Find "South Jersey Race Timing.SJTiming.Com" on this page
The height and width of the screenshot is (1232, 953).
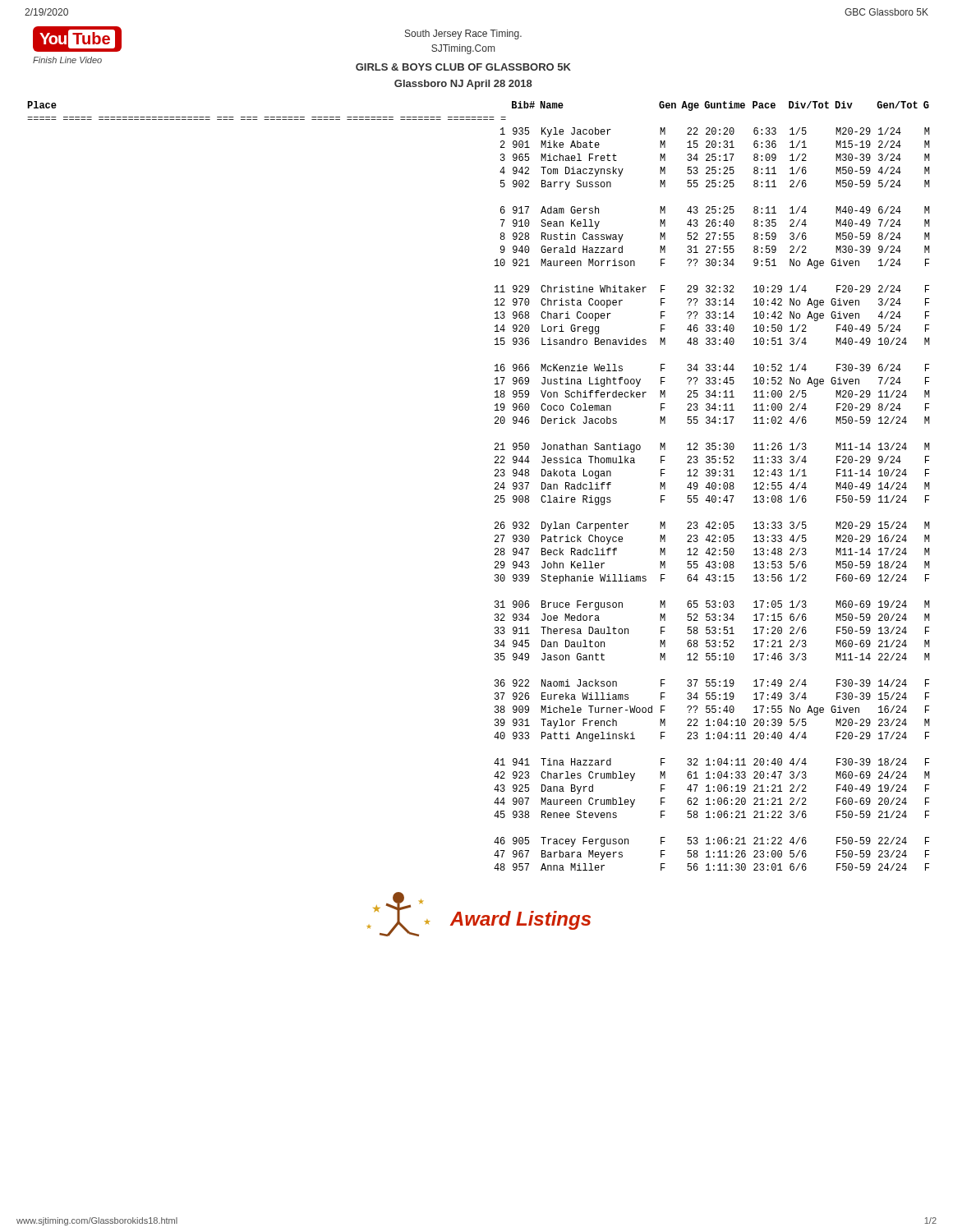tap(463, 41)
